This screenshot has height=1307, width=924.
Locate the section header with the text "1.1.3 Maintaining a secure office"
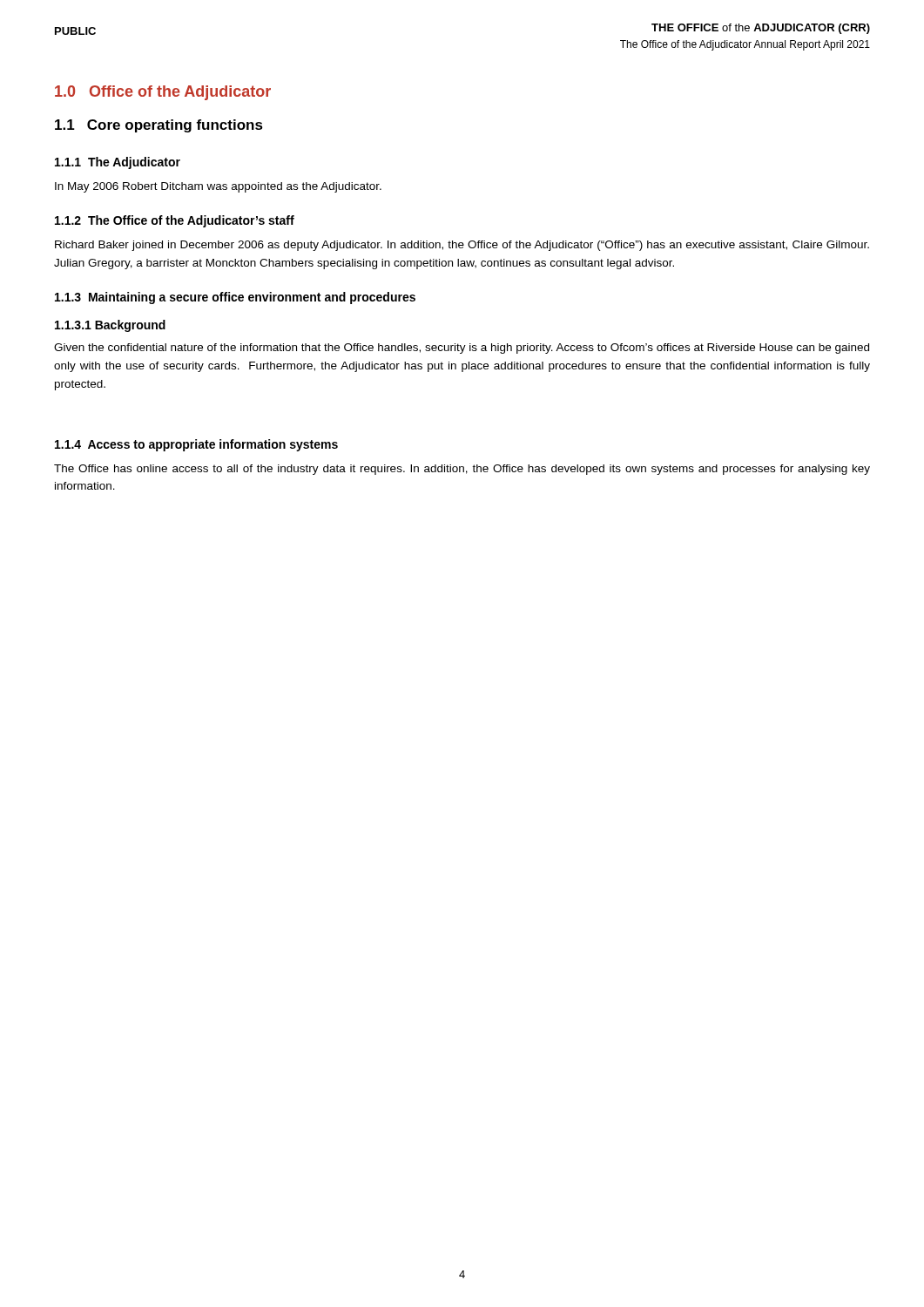(x=235, y=297)
